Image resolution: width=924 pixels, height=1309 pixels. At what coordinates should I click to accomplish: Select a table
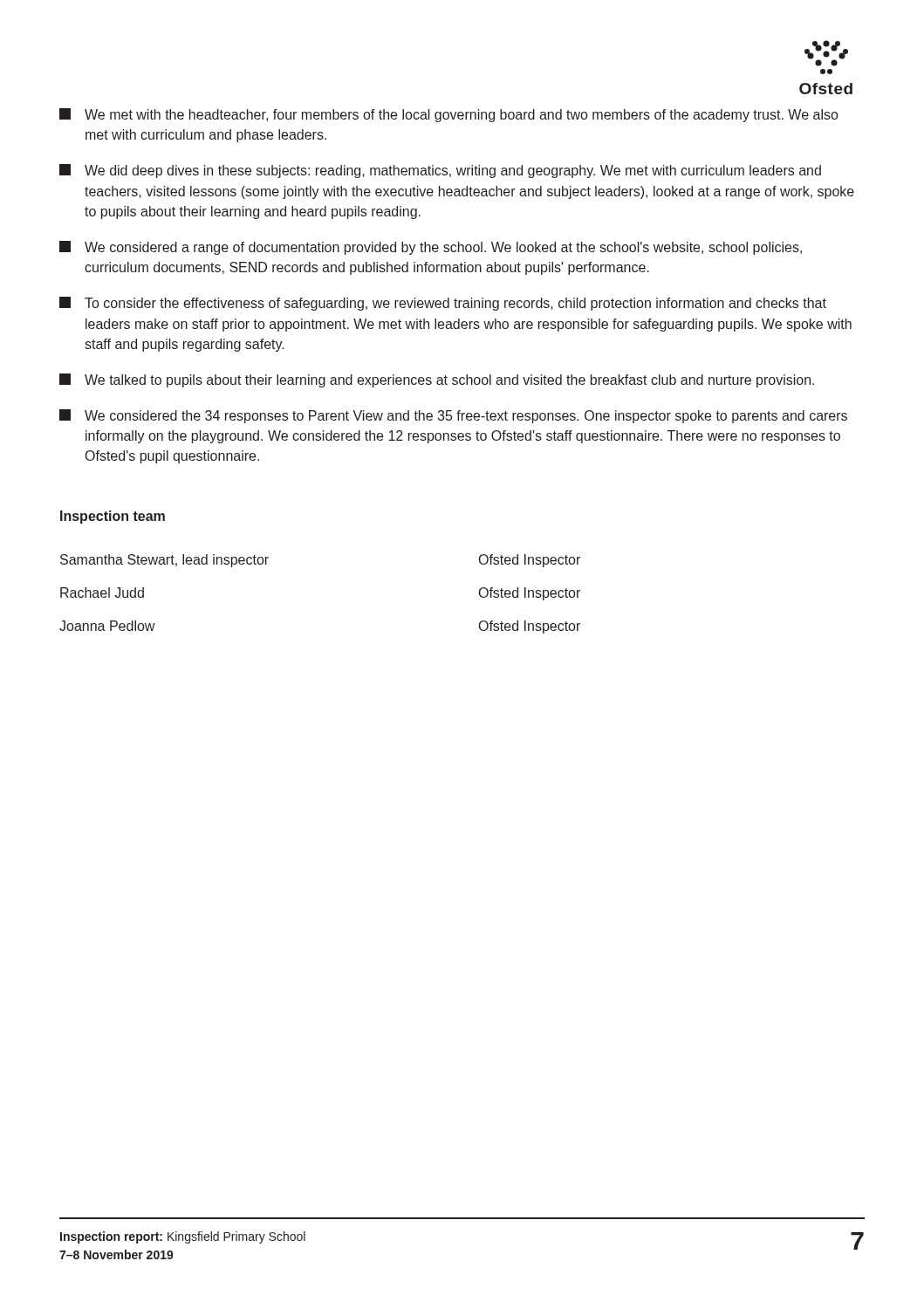click(462, 593)
